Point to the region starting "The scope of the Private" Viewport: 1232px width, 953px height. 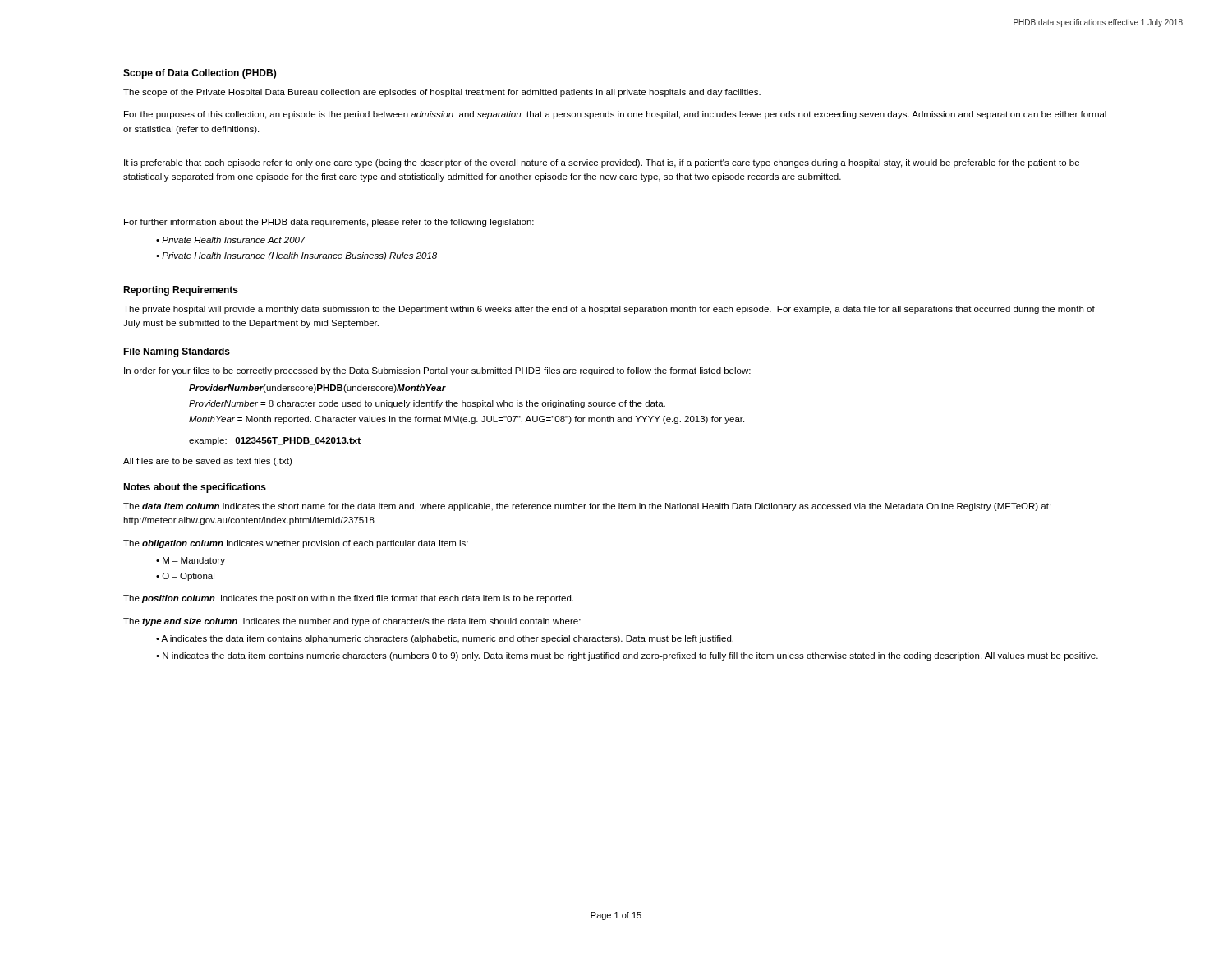point(442,92)
